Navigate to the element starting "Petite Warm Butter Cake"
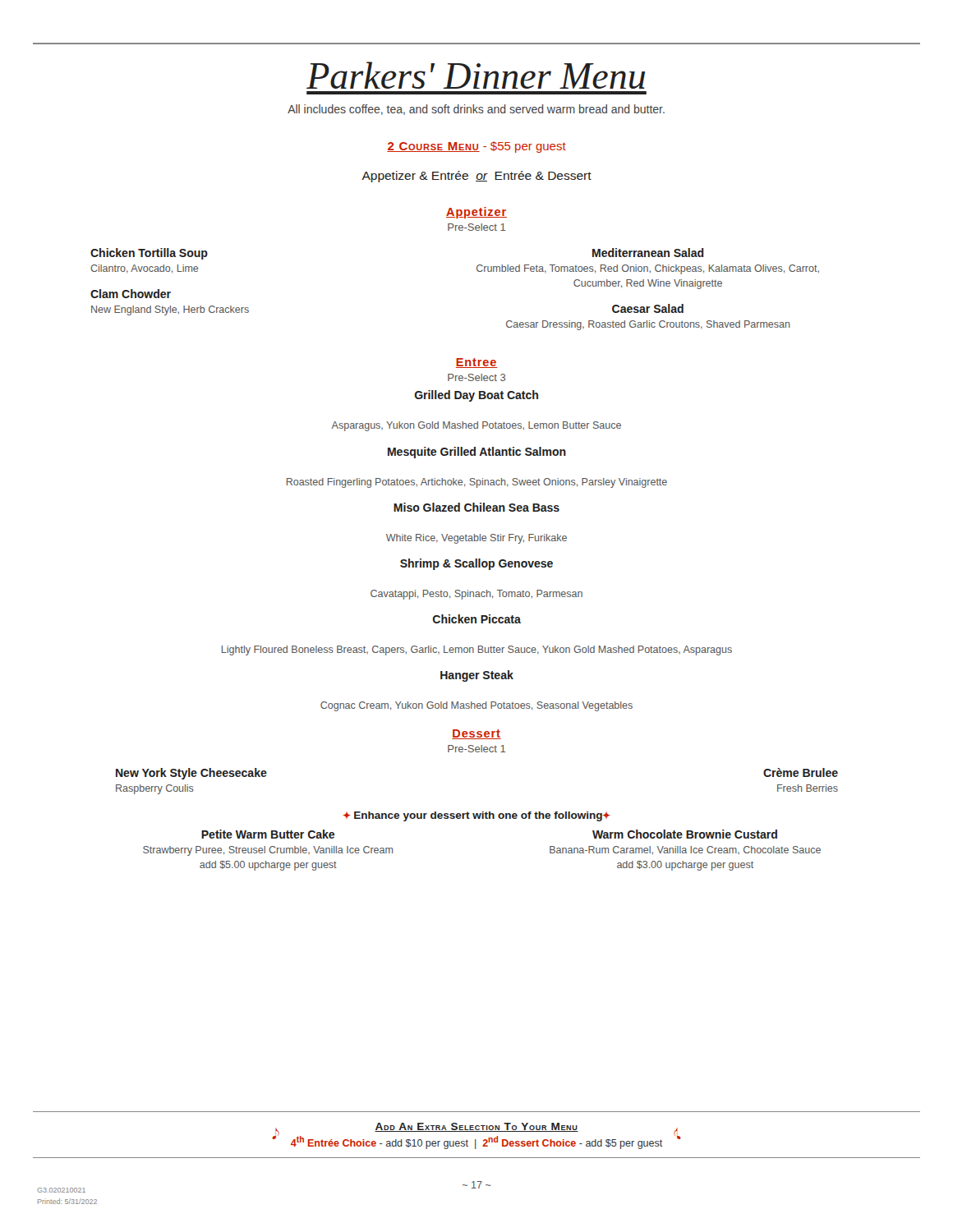 tap(268, 850)
